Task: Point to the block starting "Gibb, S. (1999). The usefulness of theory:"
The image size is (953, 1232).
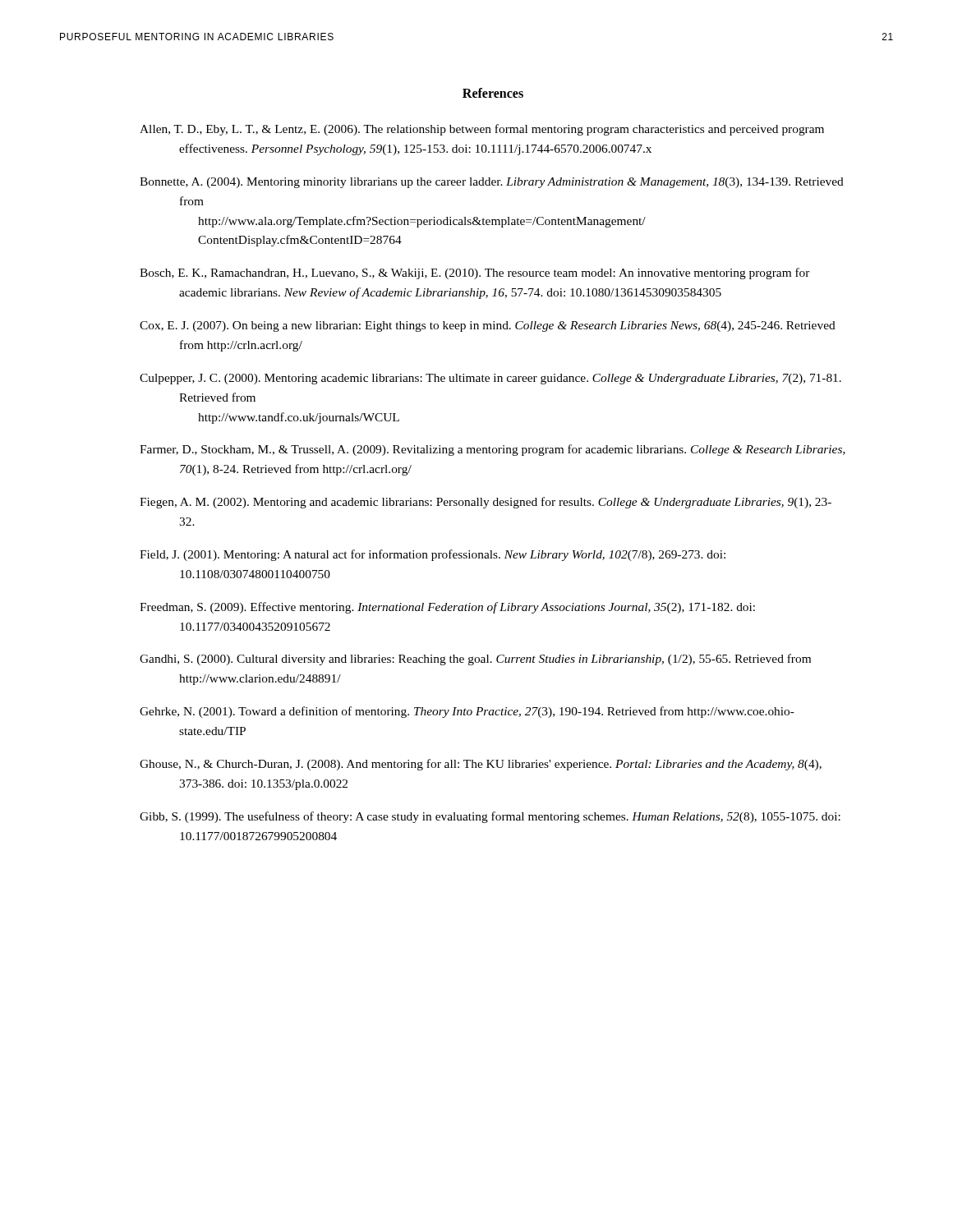Action: (490, 826)
